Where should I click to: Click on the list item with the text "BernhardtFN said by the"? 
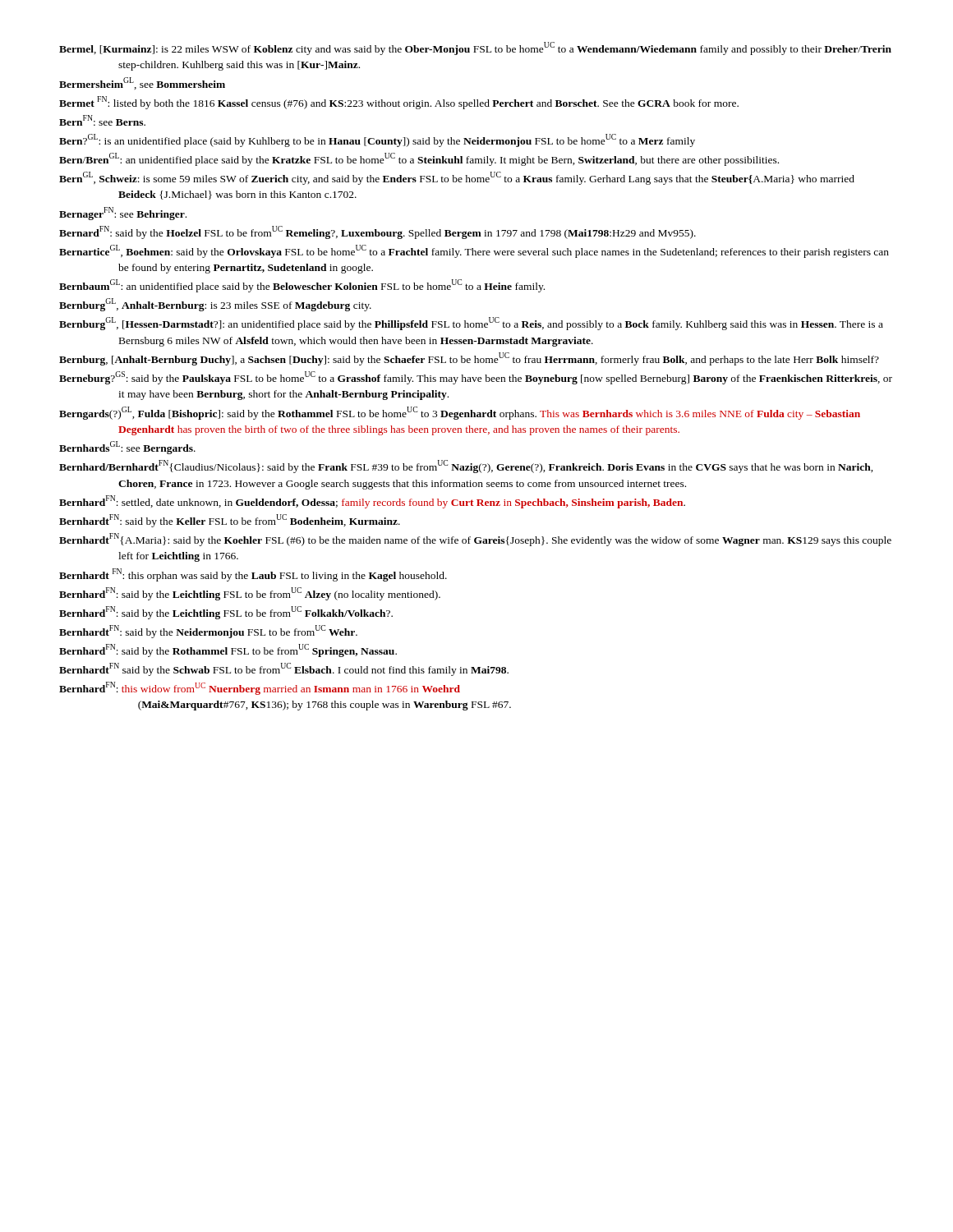(284, 668)
